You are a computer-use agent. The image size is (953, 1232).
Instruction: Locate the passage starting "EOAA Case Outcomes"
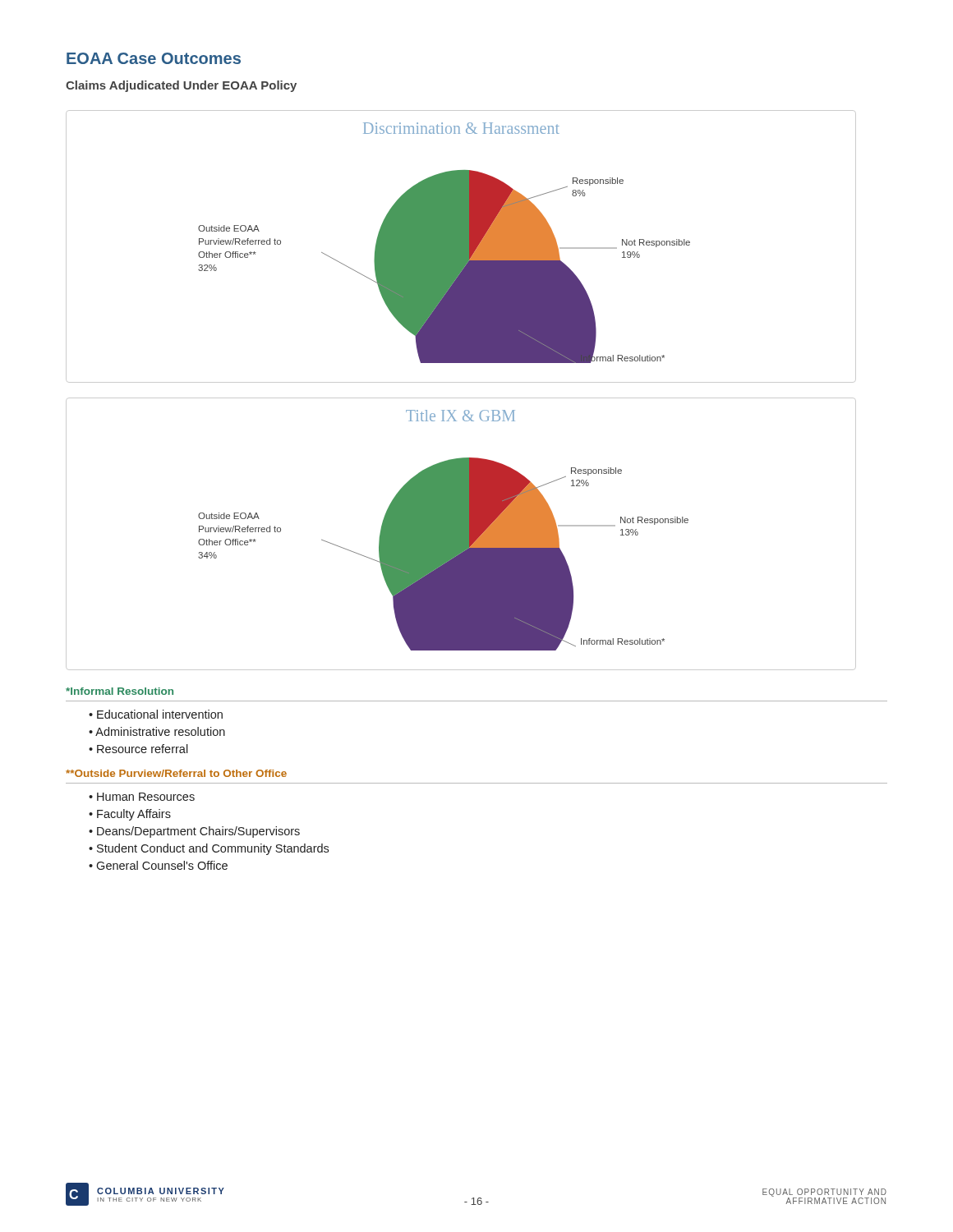pyautogui.click(x=154, y=58)
